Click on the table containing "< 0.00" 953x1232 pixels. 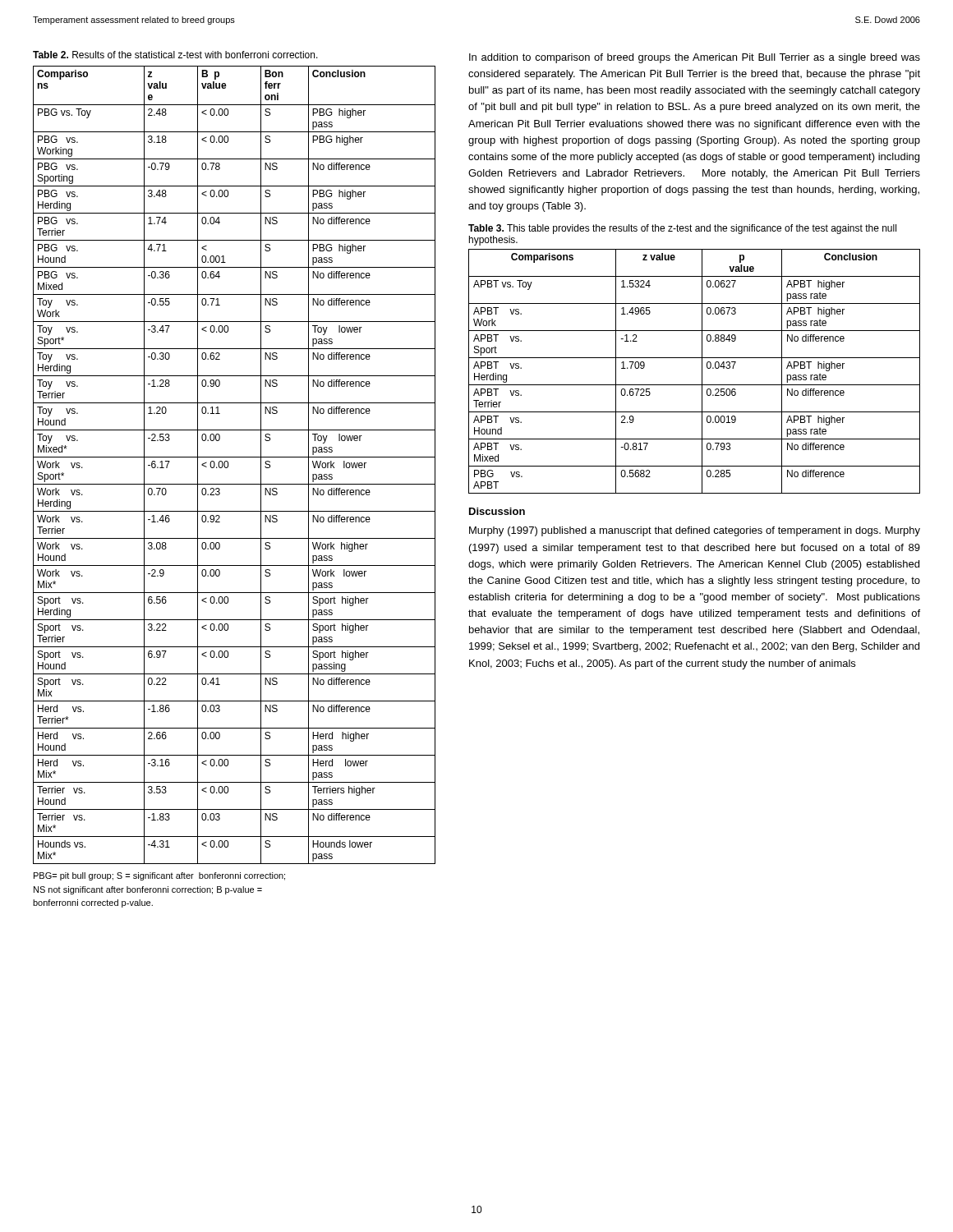pyautogui.click(x=234, y=465)
